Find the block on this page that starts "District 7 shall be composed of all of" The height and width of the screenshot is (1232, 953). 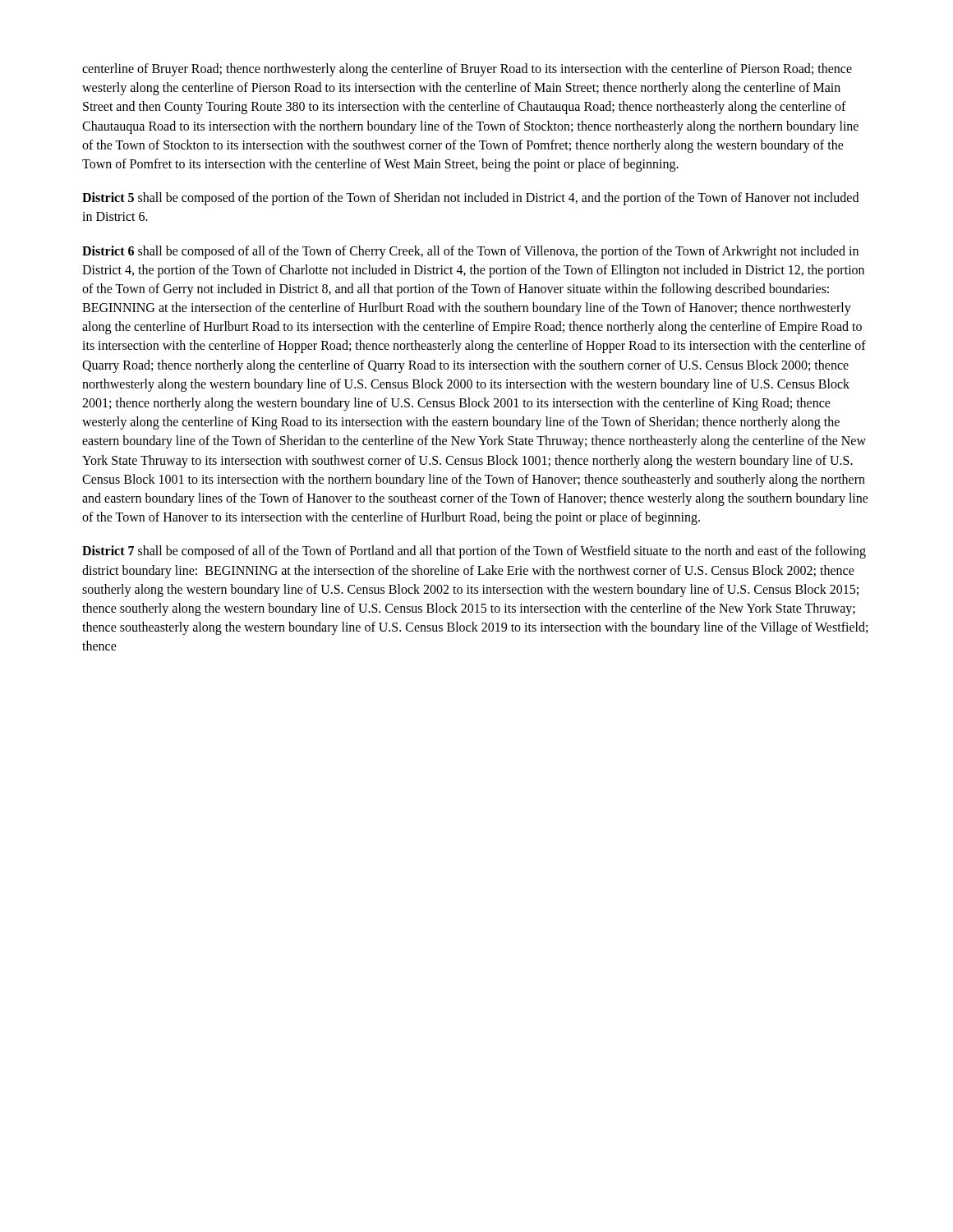point(475,599)
